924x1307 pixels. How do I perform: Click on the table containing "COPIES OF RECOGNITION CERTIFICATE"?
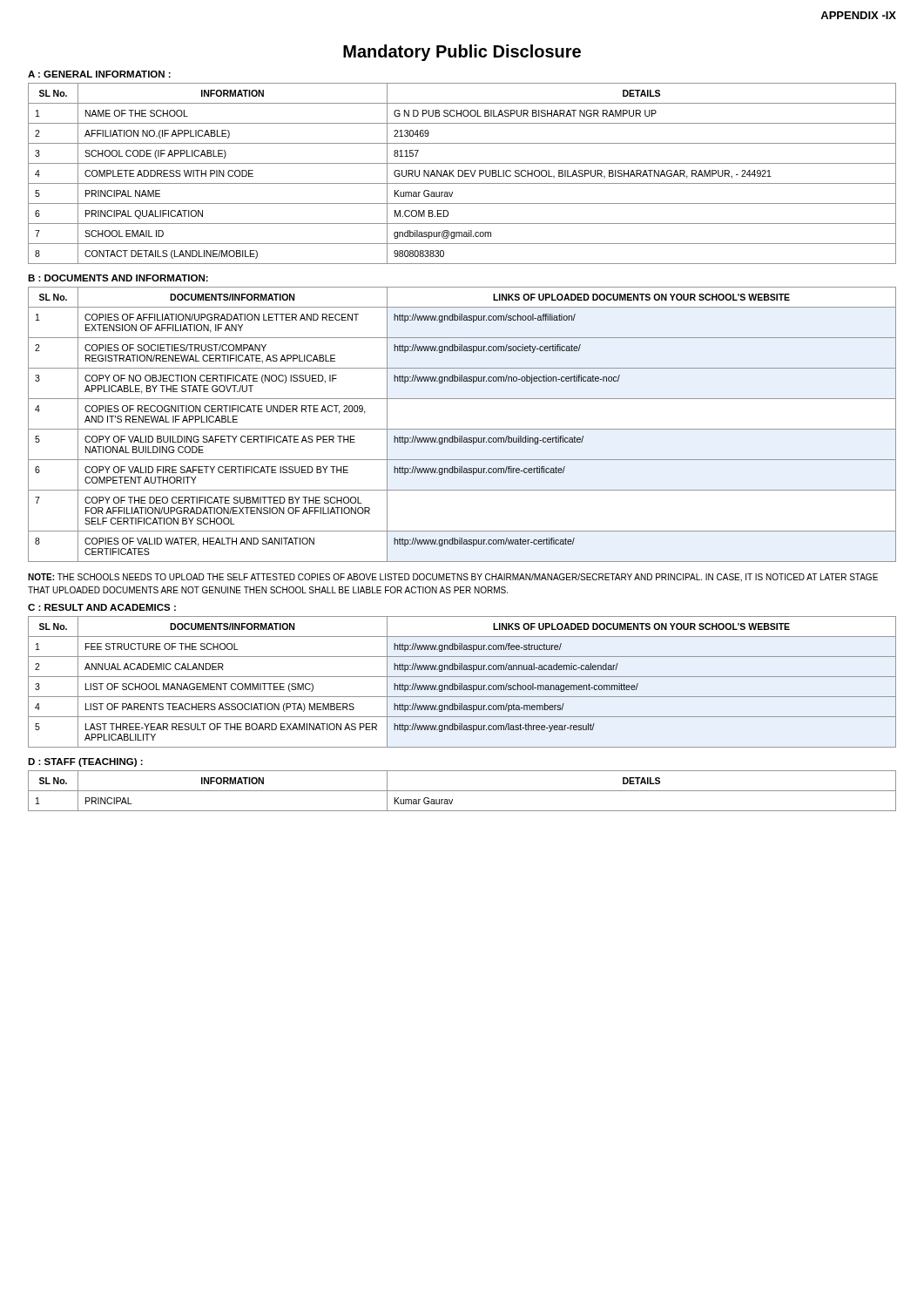(462, 424)
